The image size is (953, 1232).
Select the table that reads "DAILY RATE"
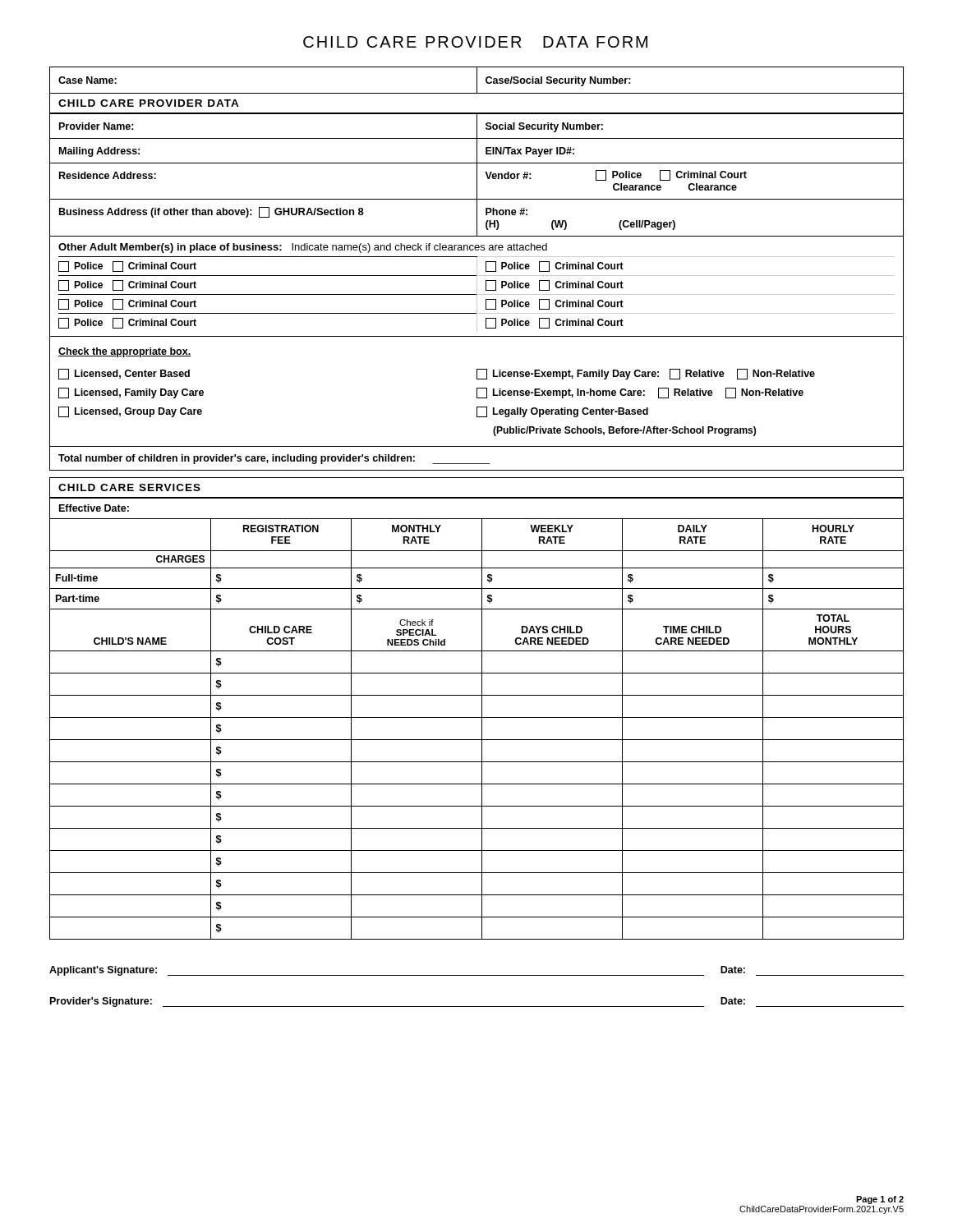pos(476,718)
